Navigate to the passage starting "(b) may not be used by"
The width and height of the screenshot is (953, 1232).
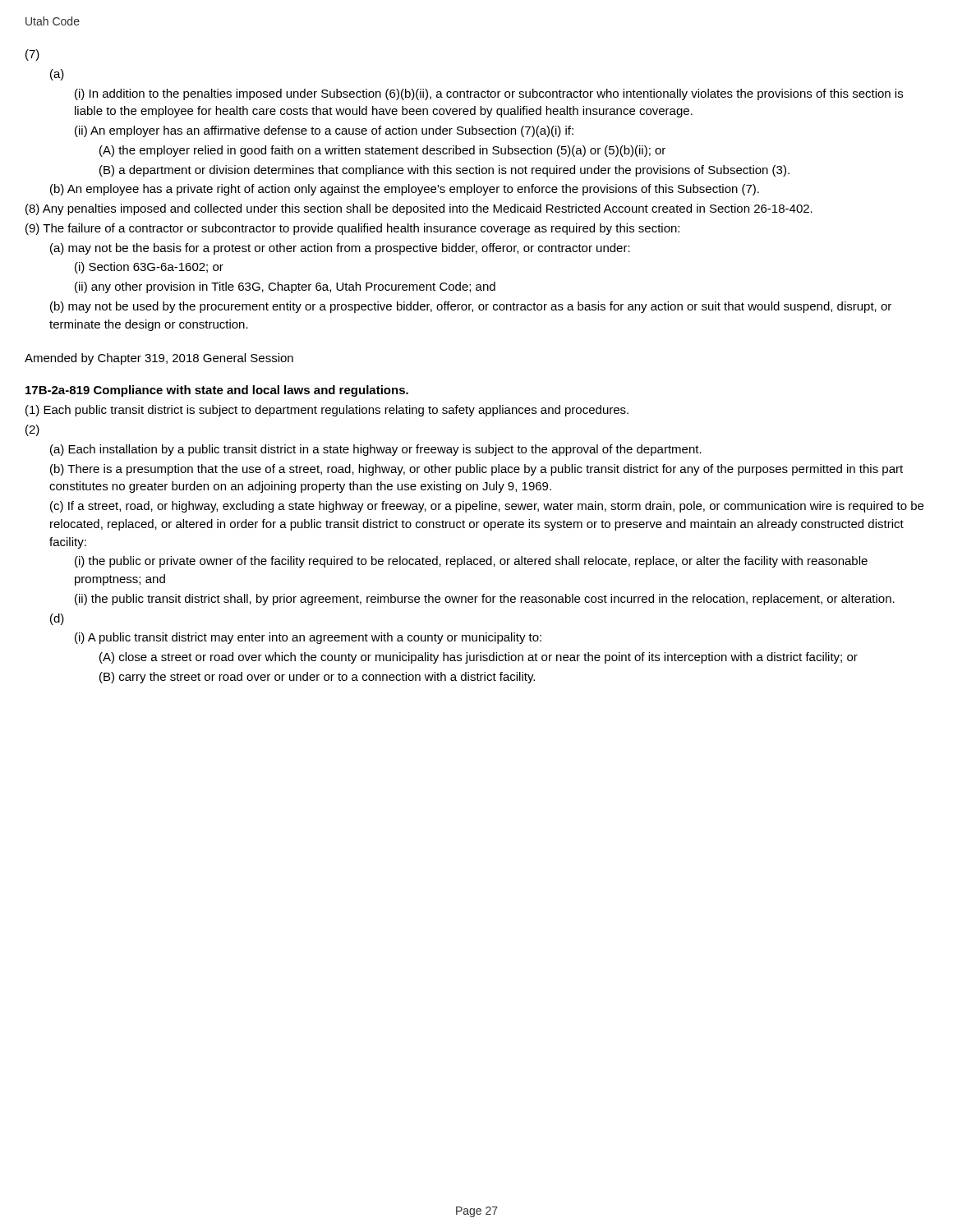pyautogui.click(x=470, y=315)
